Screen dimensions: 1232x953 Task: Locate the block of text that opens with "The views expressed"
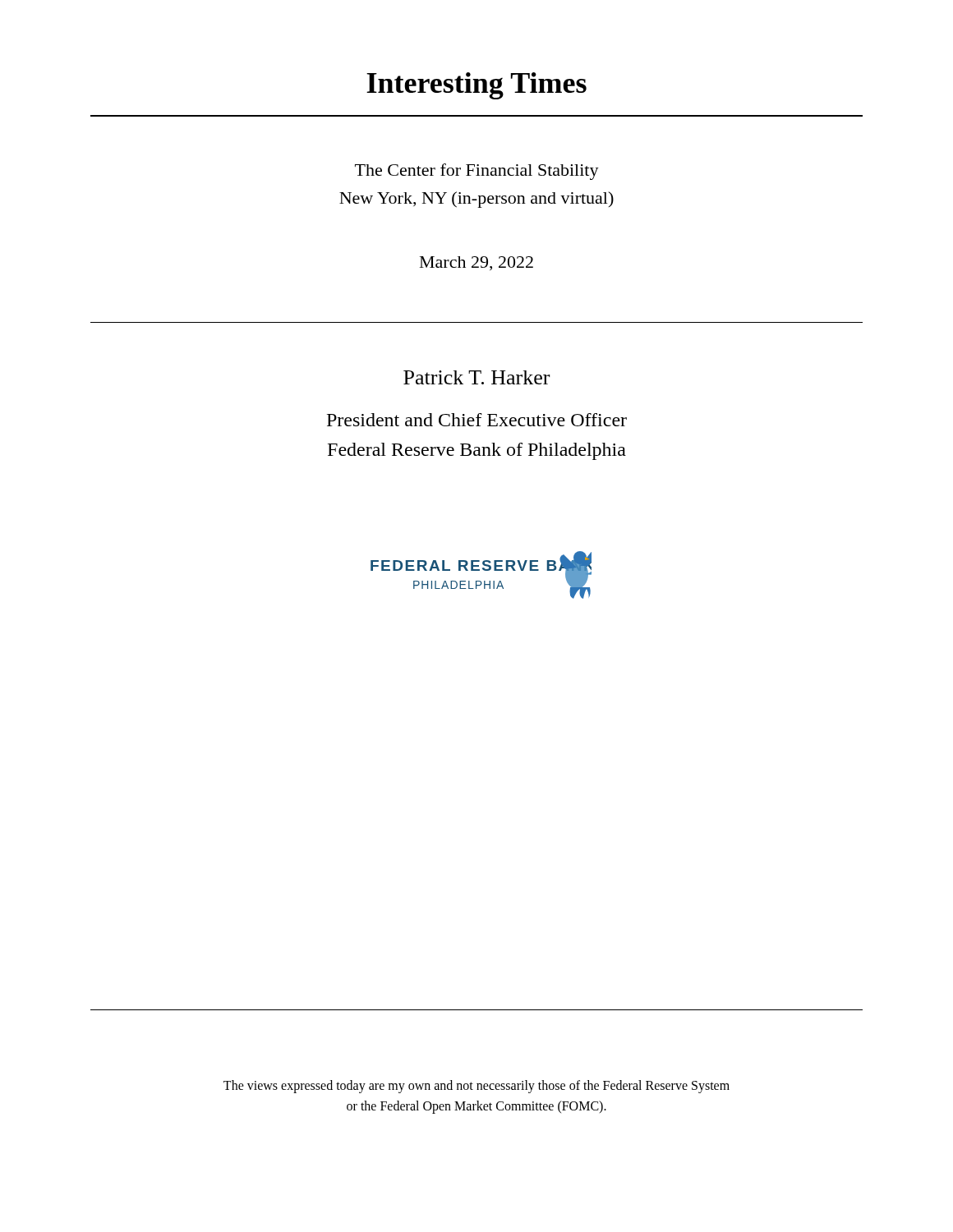pyautogui.click(x=476, y=1096)
